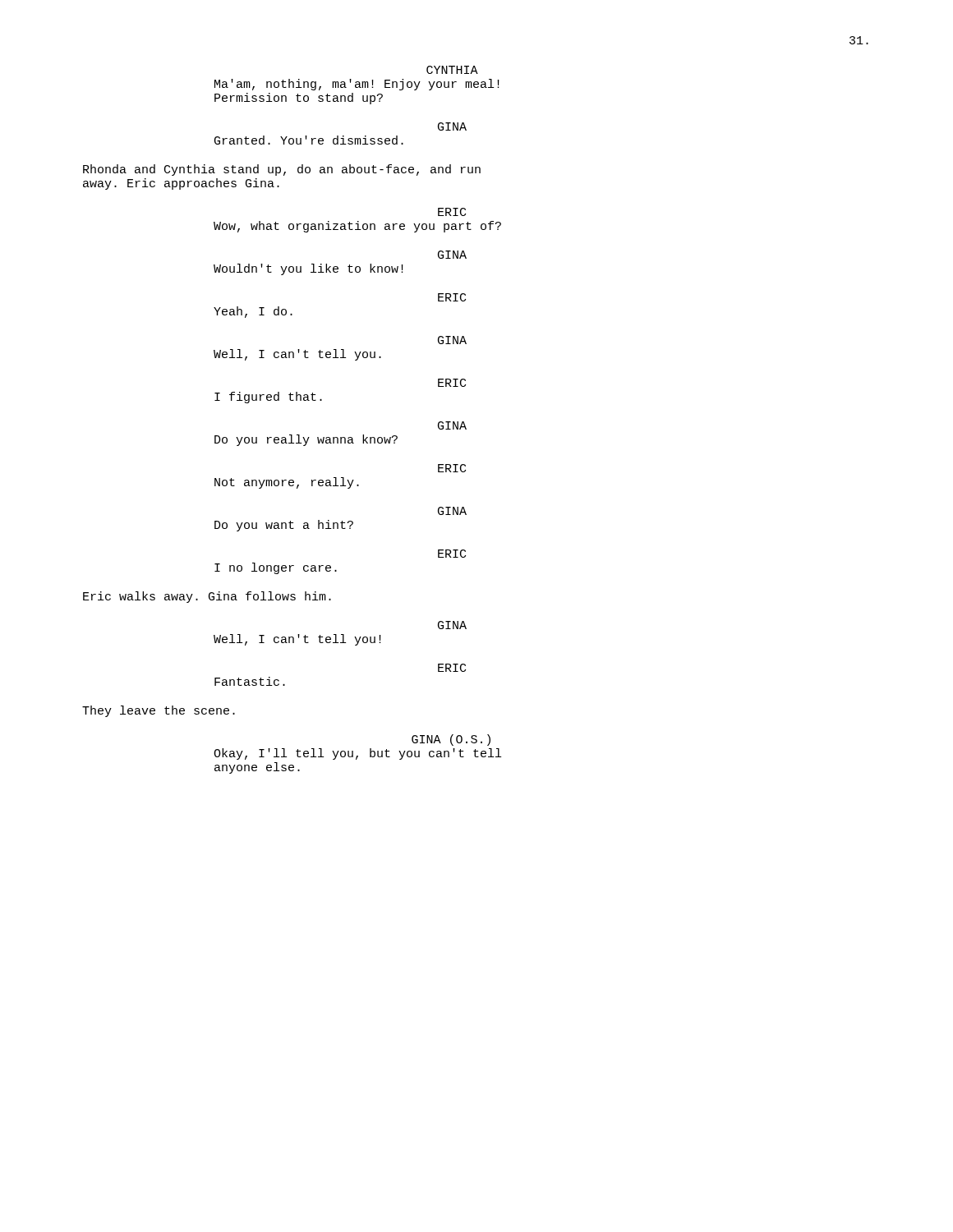
Task: Locate the block of text that opens with "Eric walks away. Gina follows"
Action: click(207, 597)
